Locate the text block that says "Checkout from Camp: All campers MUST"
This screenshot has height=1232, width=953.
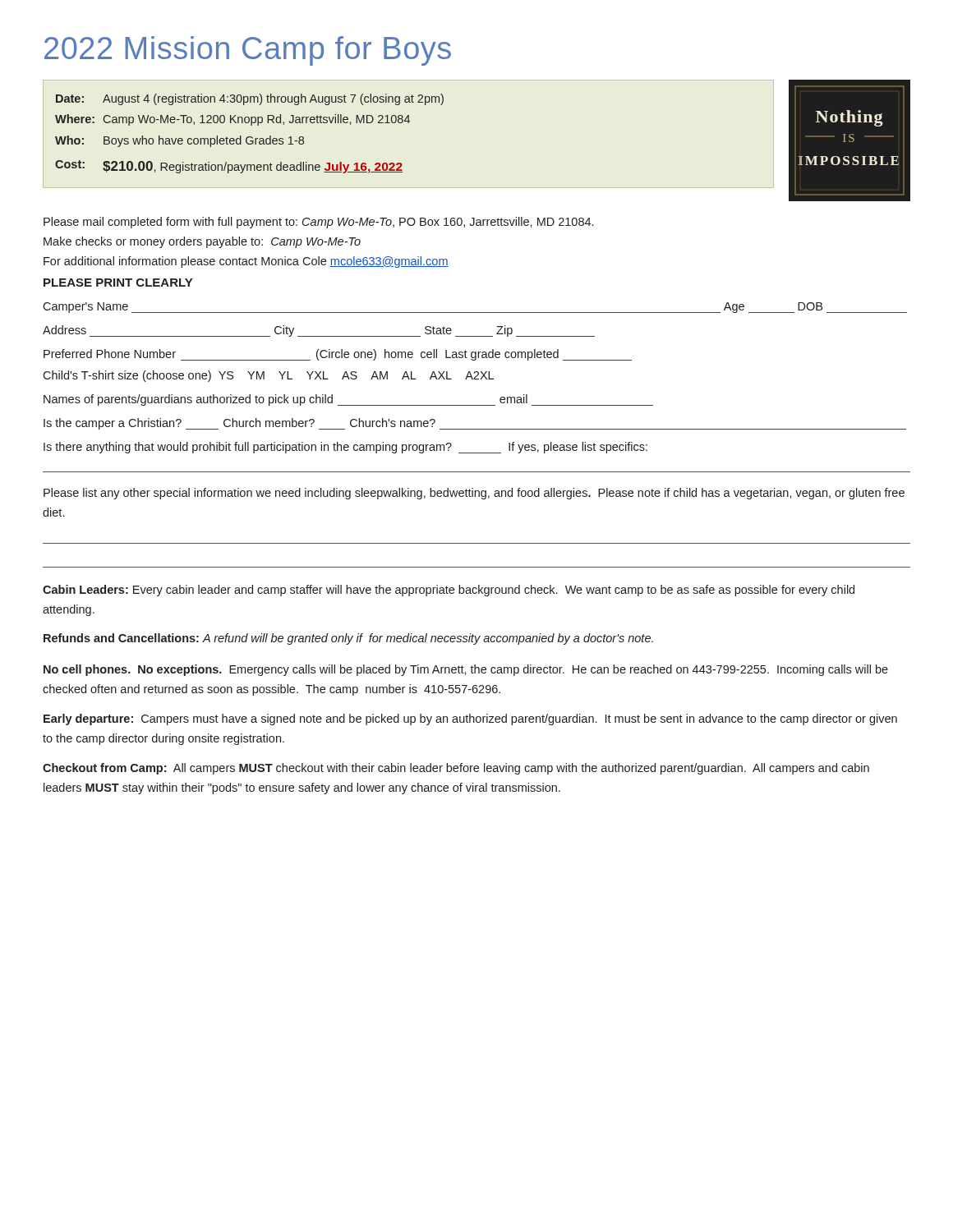coord(456,778)
